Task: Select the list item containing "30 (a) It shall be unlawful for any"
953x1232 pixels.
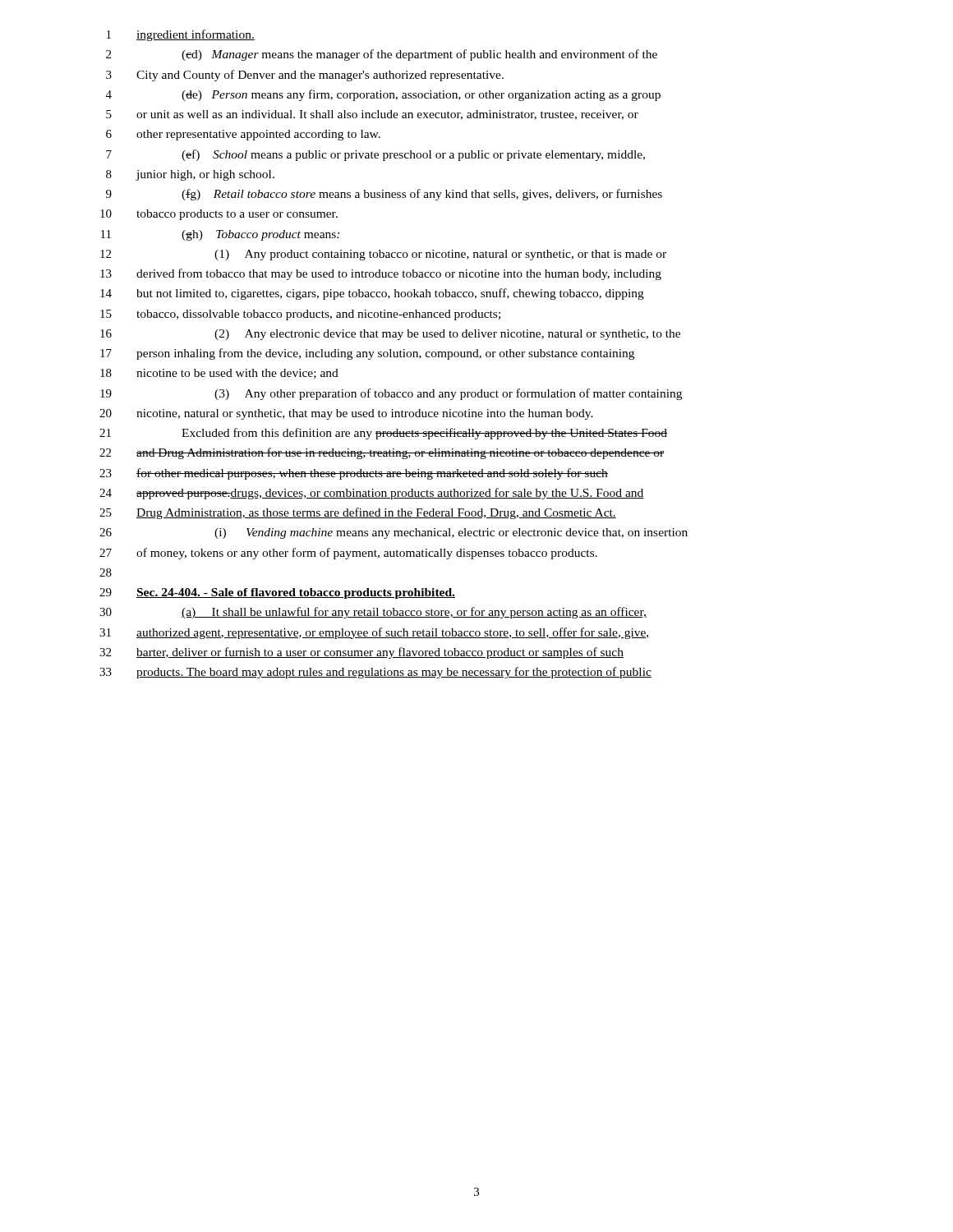Action: pos(485,642)
